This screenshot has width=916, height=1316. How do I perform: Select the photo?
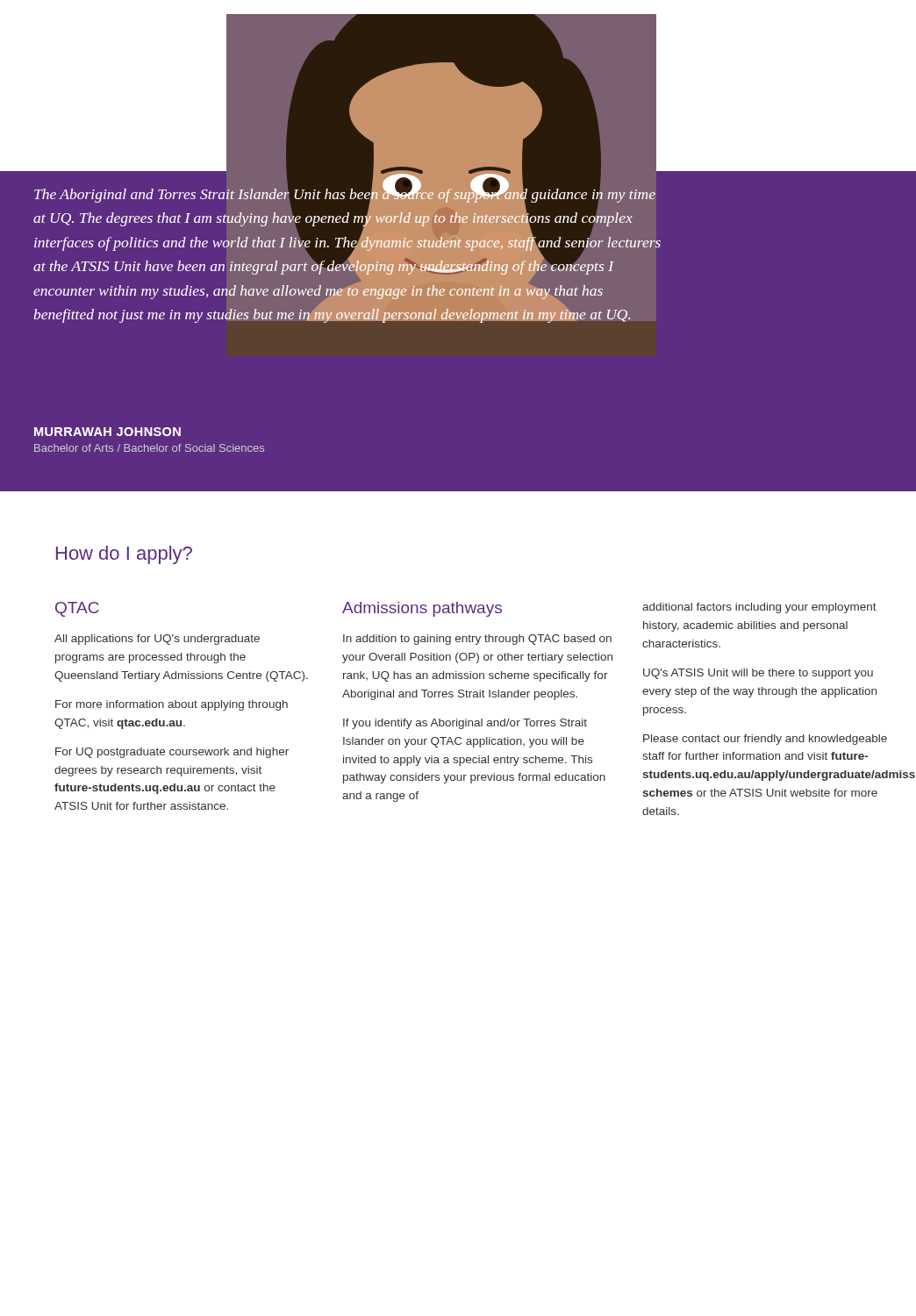pyautogui.click(x=458, y=246)
